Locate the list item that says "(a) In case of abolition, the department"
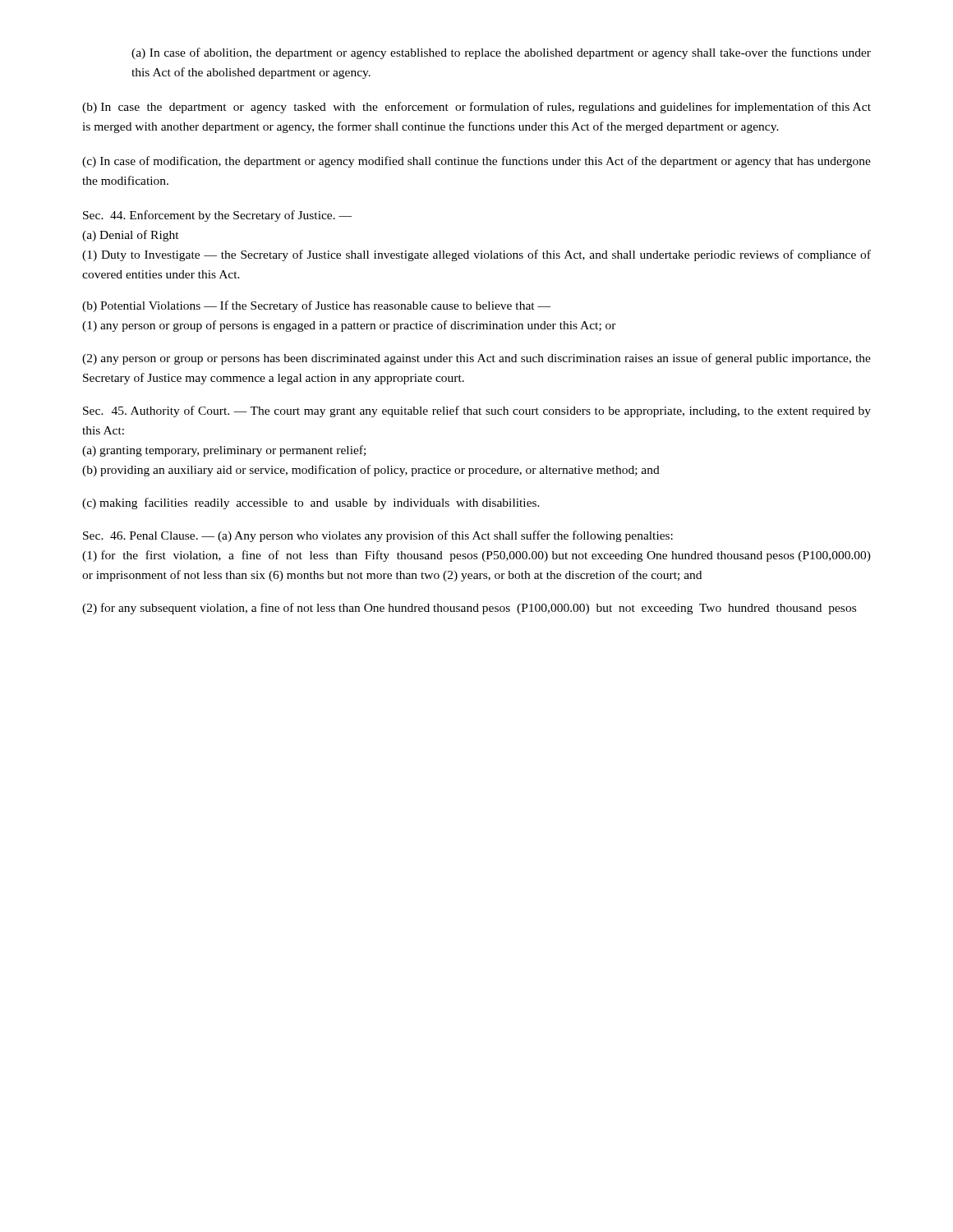Screen dimensions: 1232x953 pos(501,62)
